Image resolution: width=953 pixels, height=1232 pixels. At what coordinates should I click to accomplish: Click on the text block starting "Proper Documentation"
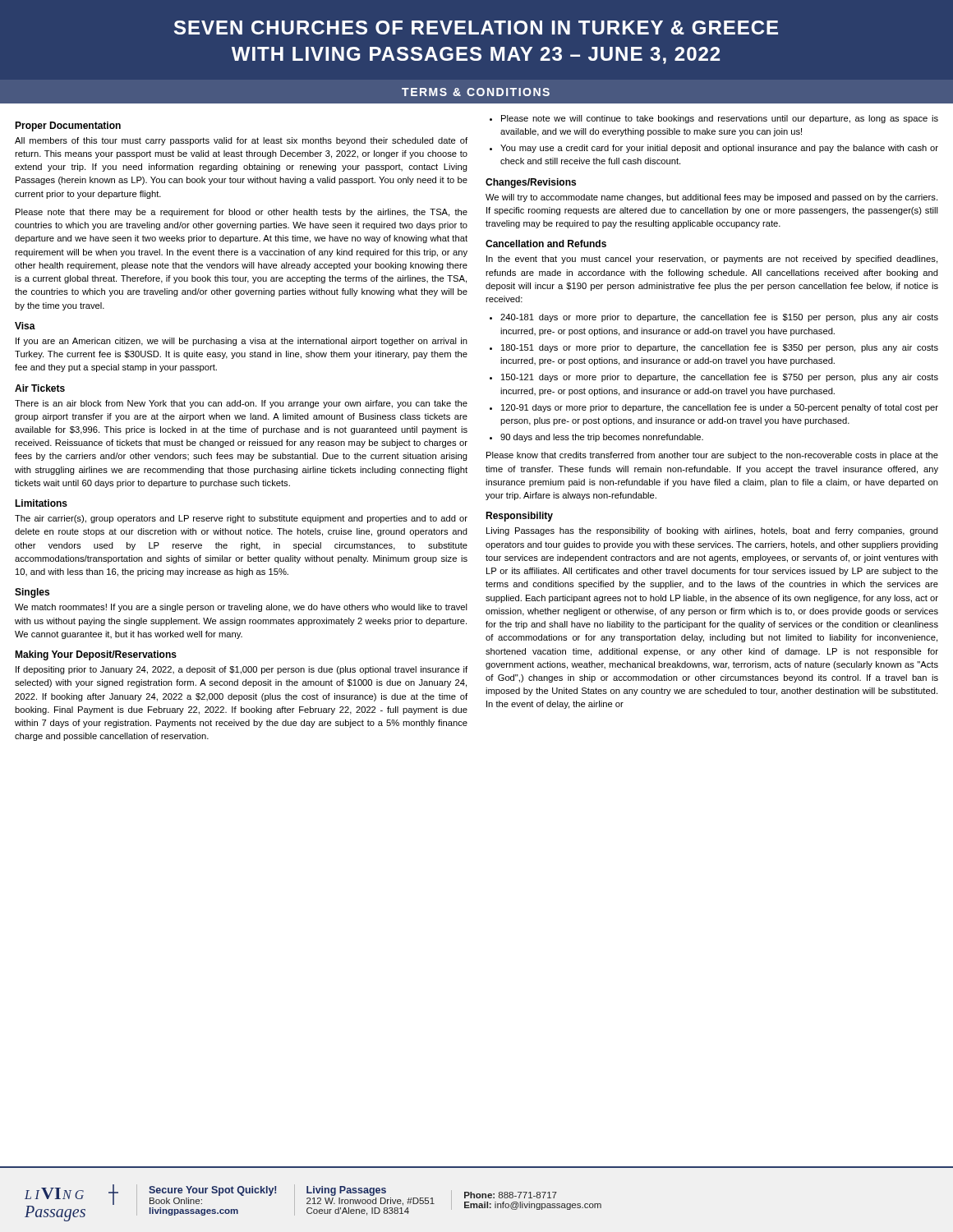coord(68,126)
